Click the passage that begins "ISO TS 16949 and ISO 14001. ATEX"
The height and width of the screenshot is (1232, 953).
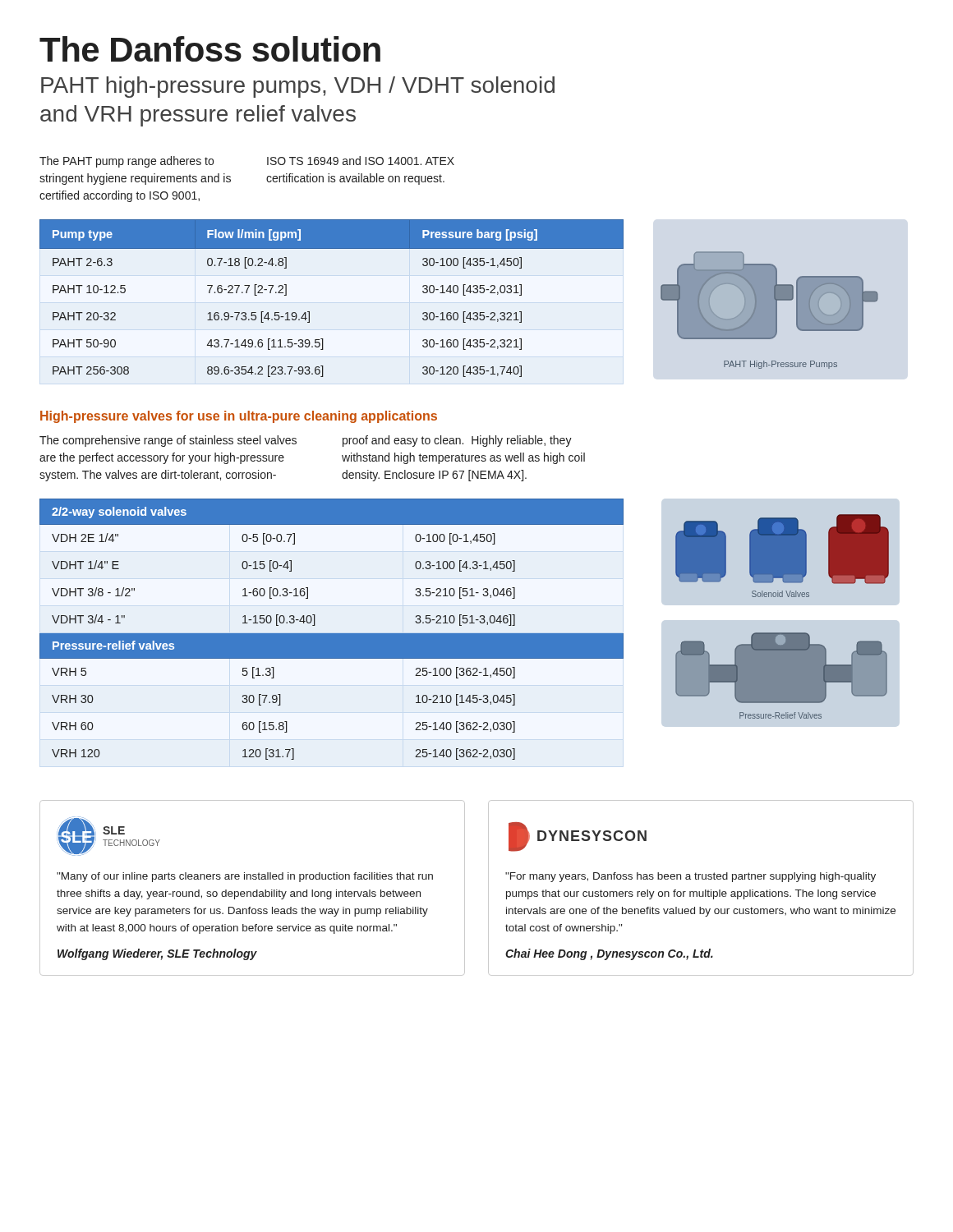pyautogui.click(x=360, y=170)
